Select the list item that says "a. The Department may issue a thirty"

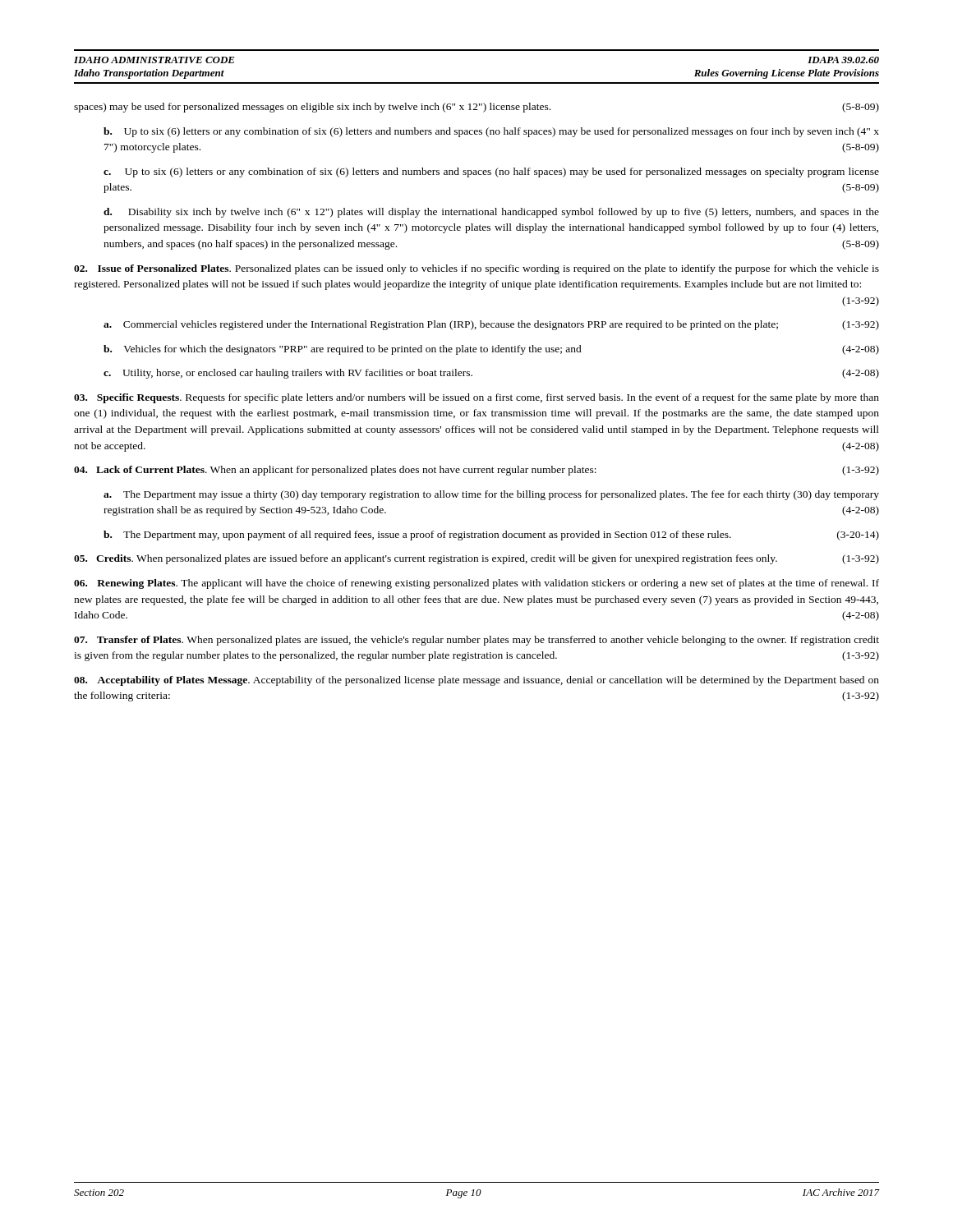pos(491,503)
